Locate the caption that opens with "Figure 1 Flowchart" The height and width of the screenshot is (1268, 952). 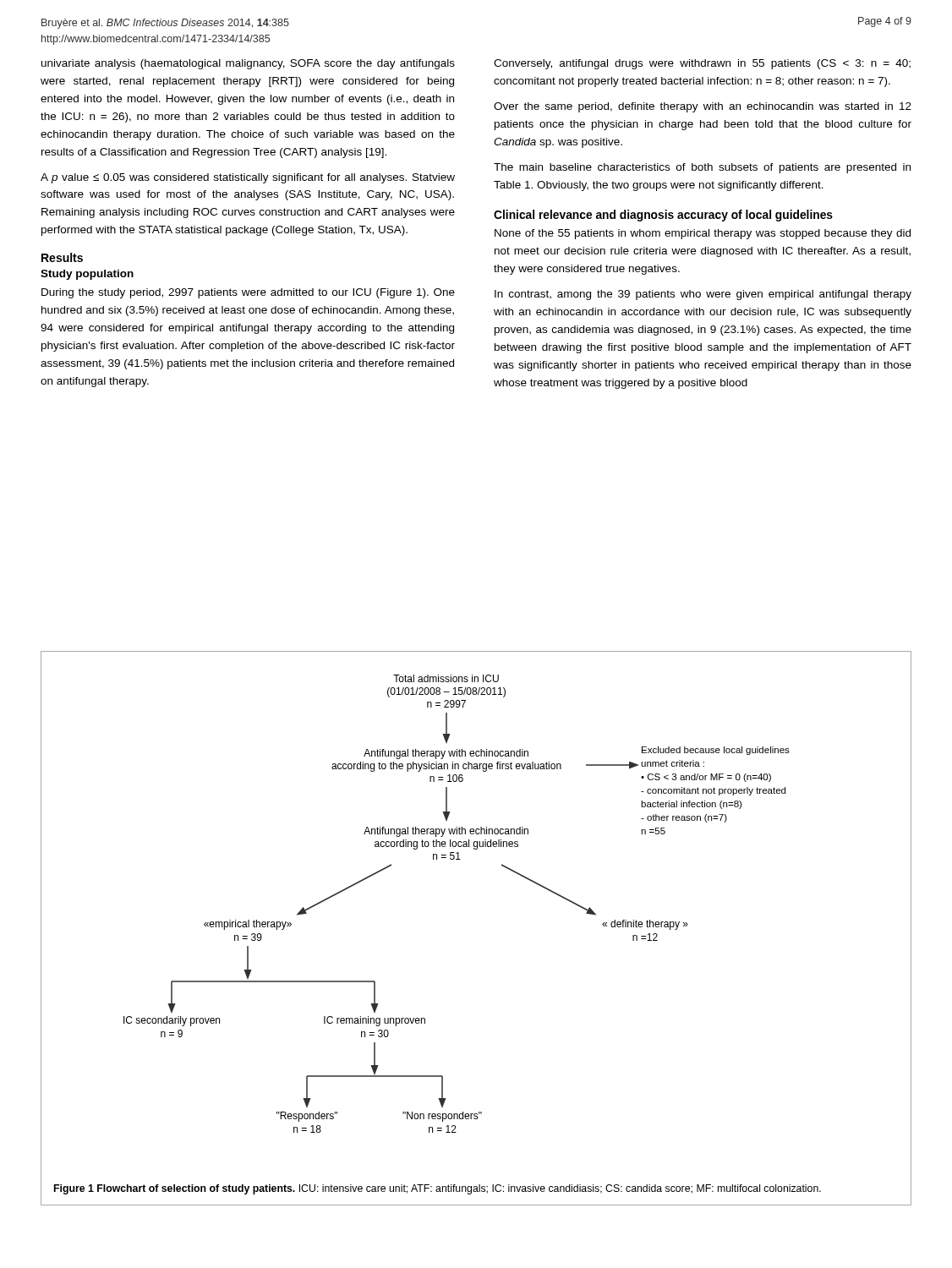(x=437, y=1189)
